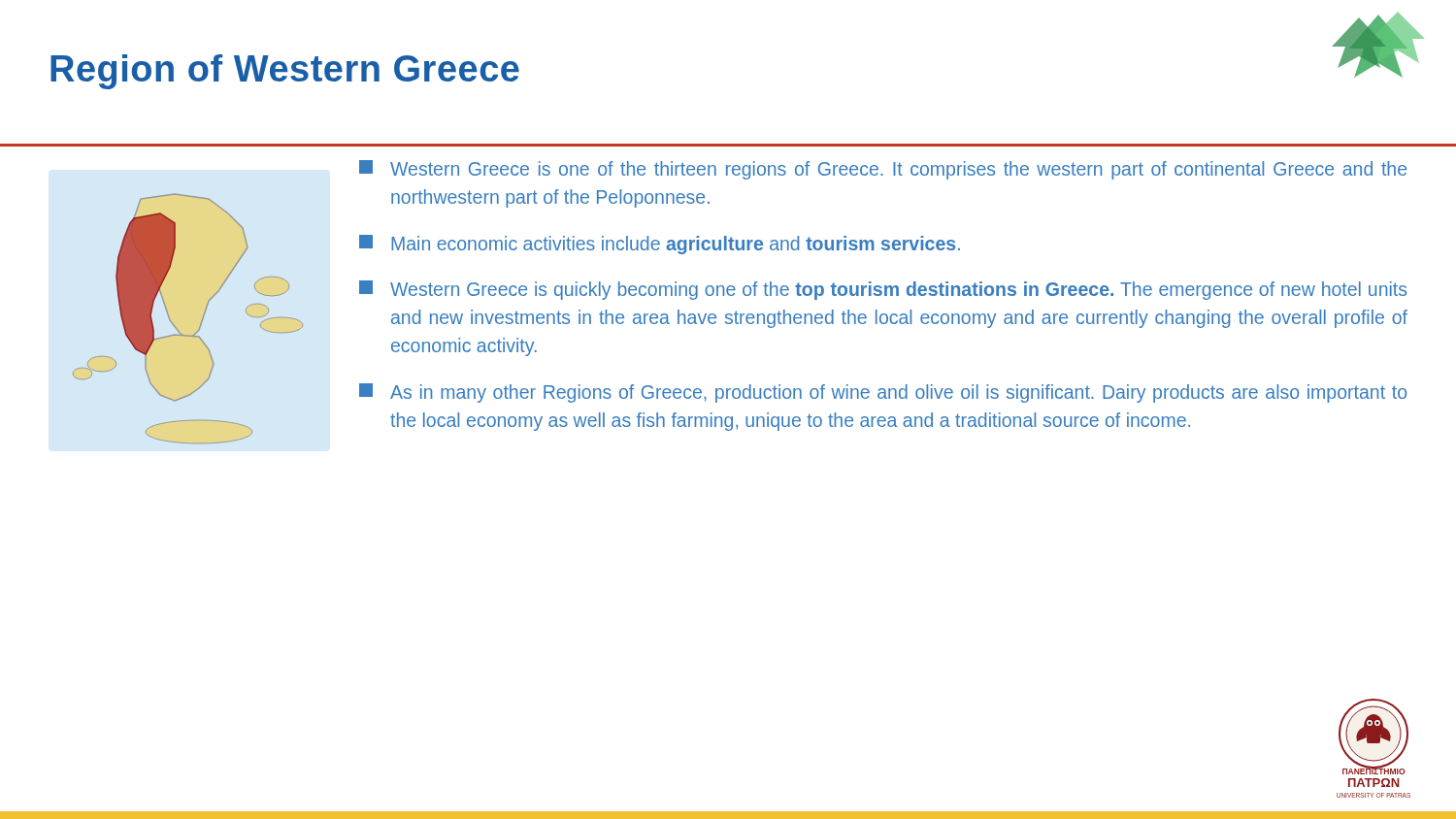1456x819 pixels.
Task: Find the list item with the text "Western Greece is quickly"
Action: 883,318
